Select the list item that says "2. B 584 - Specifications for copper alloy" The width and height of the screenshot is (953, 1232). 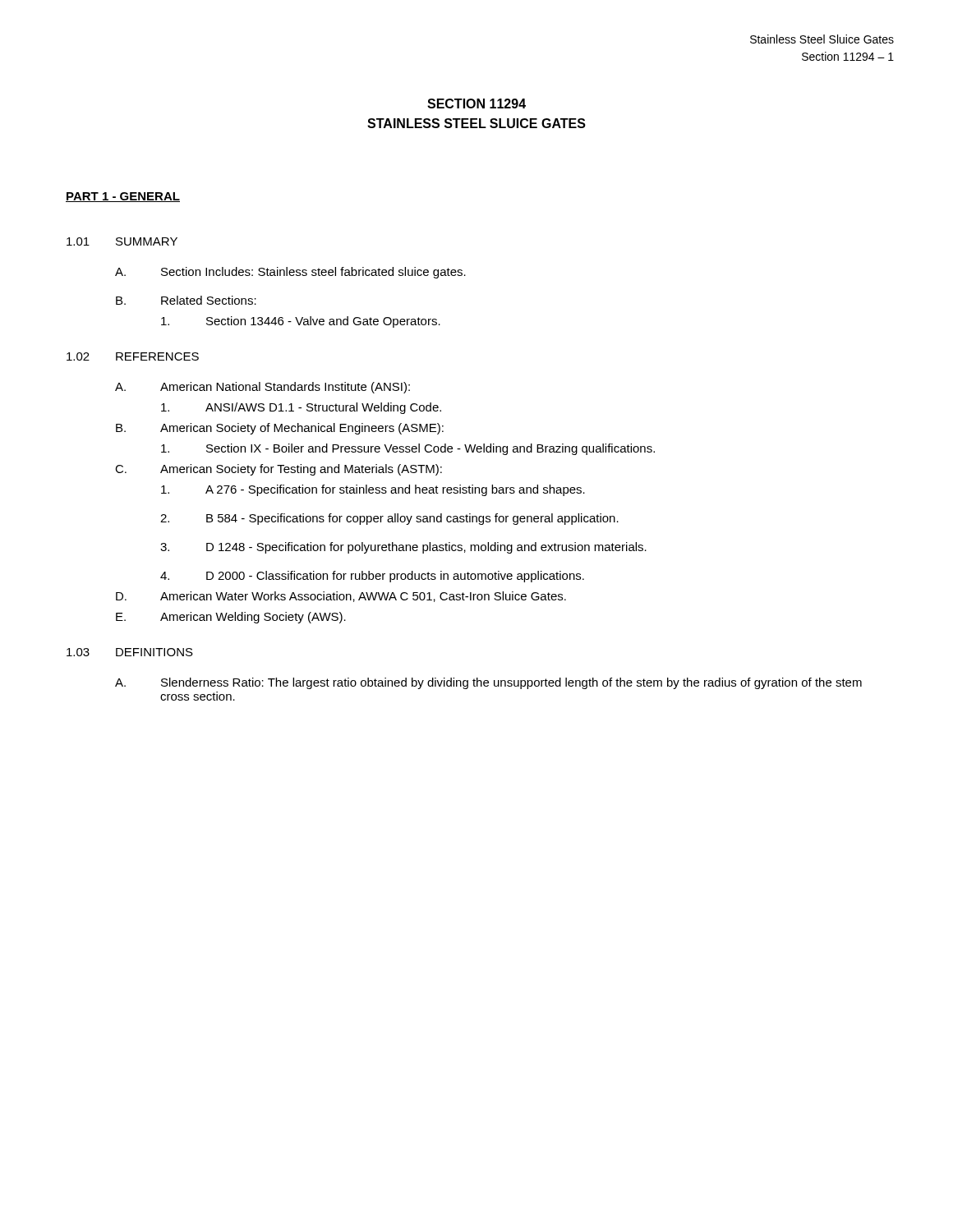click(x=524, y=518)
